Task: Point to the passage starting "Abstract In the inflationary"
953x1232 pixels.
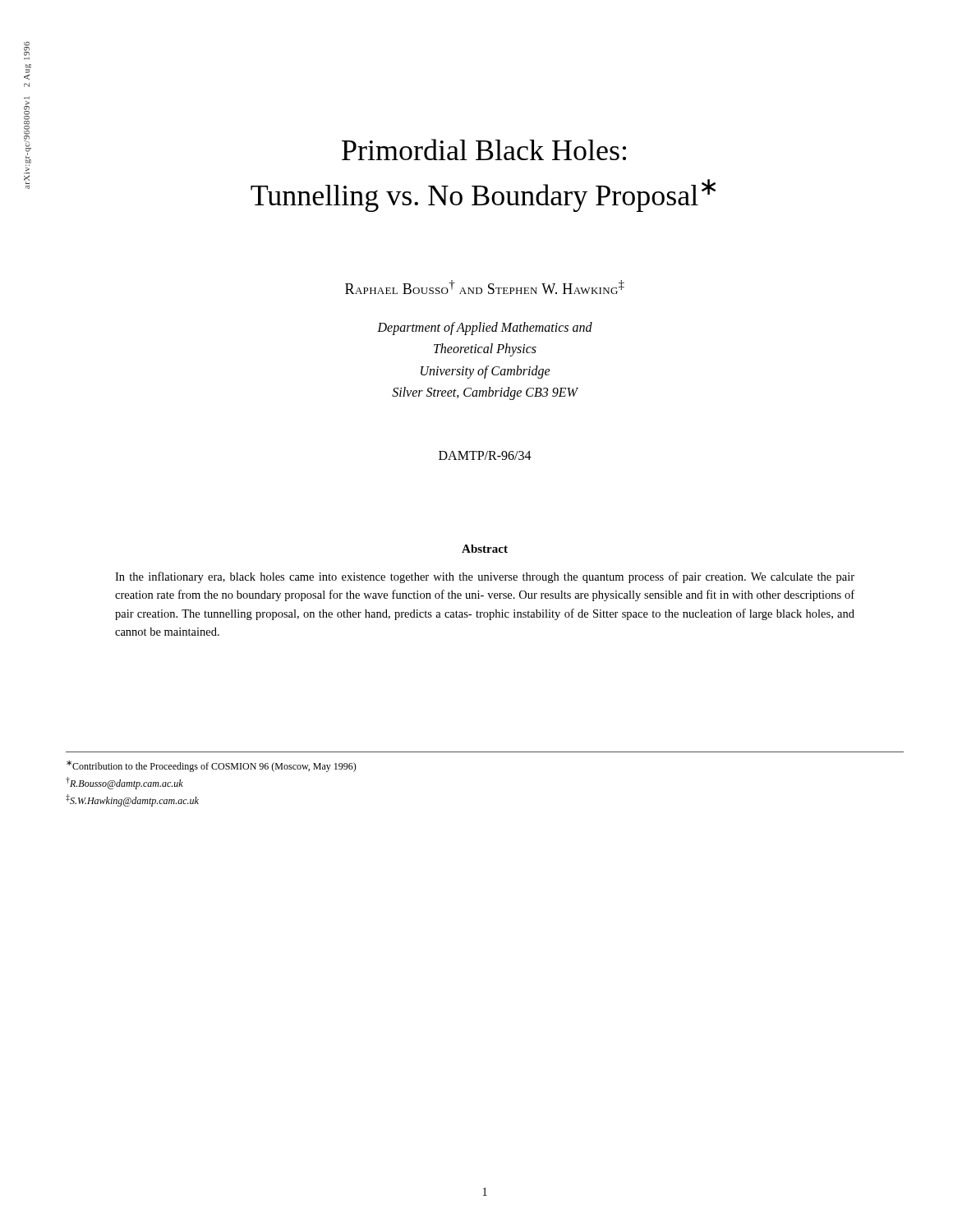Action: tap(485, 592)
